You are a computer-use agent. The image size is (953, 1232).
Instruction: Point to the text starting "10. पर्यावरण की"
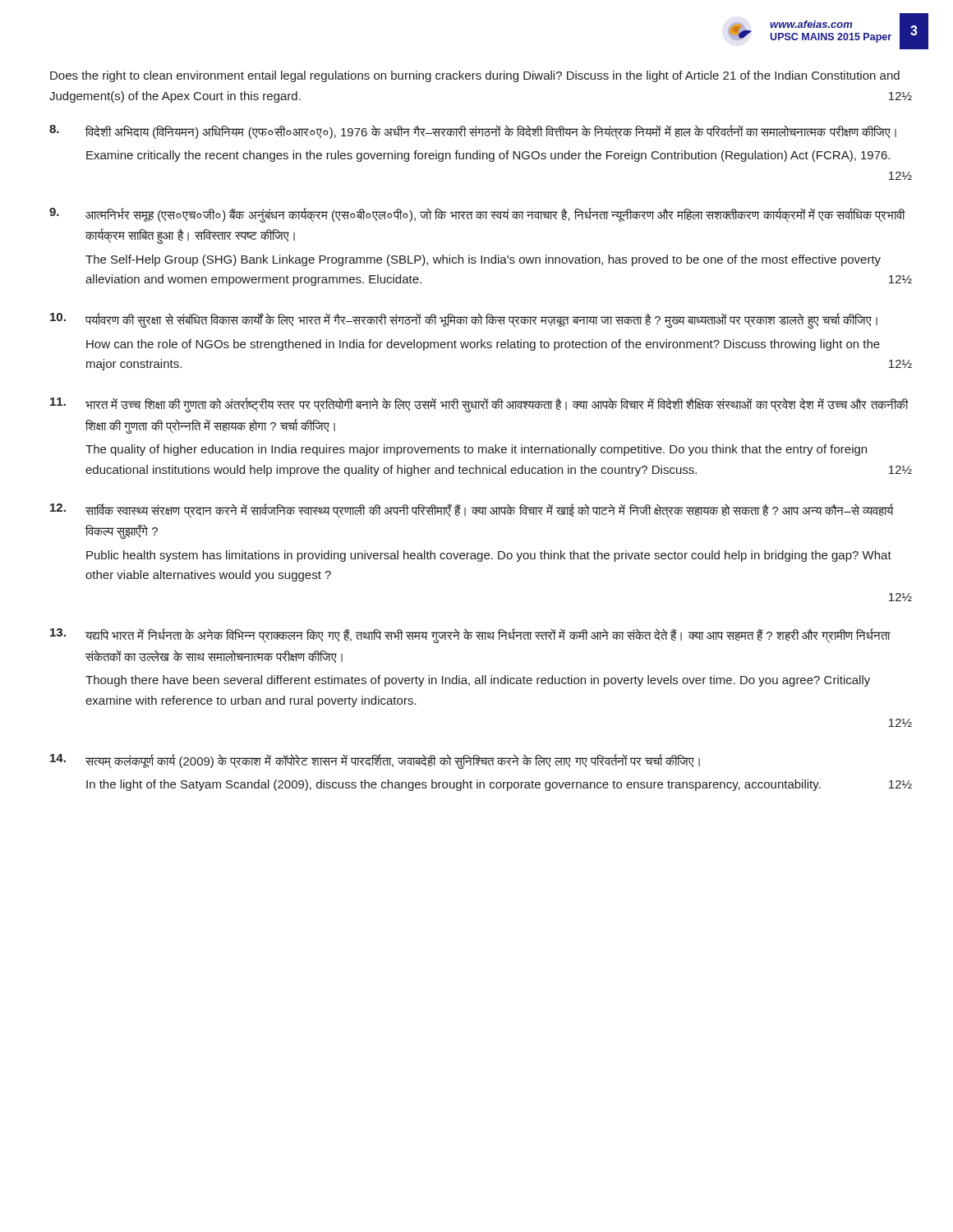pyautogui.click(x=481, y=343)
